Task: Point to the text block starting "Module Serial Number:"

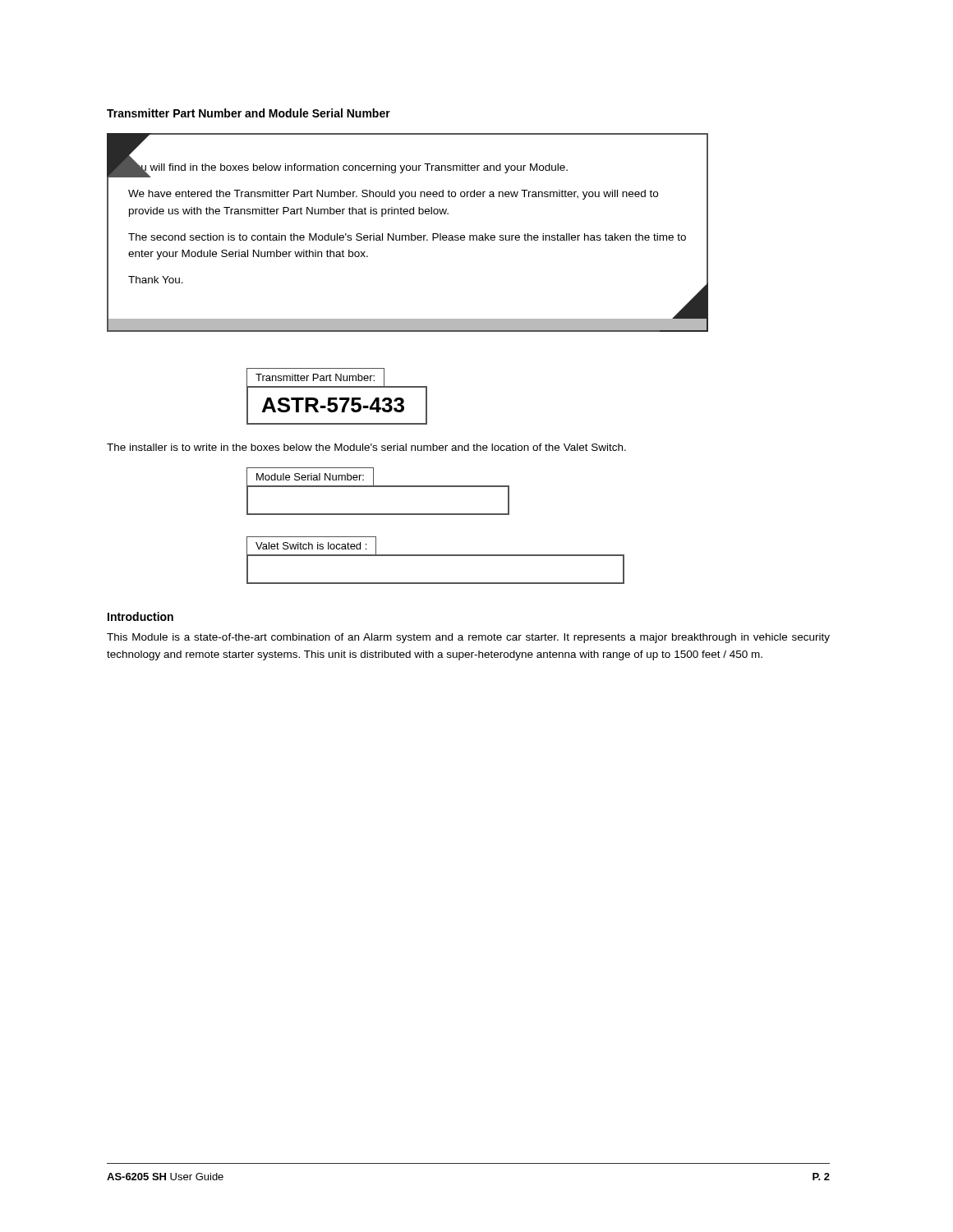Action: coord(378,491)
